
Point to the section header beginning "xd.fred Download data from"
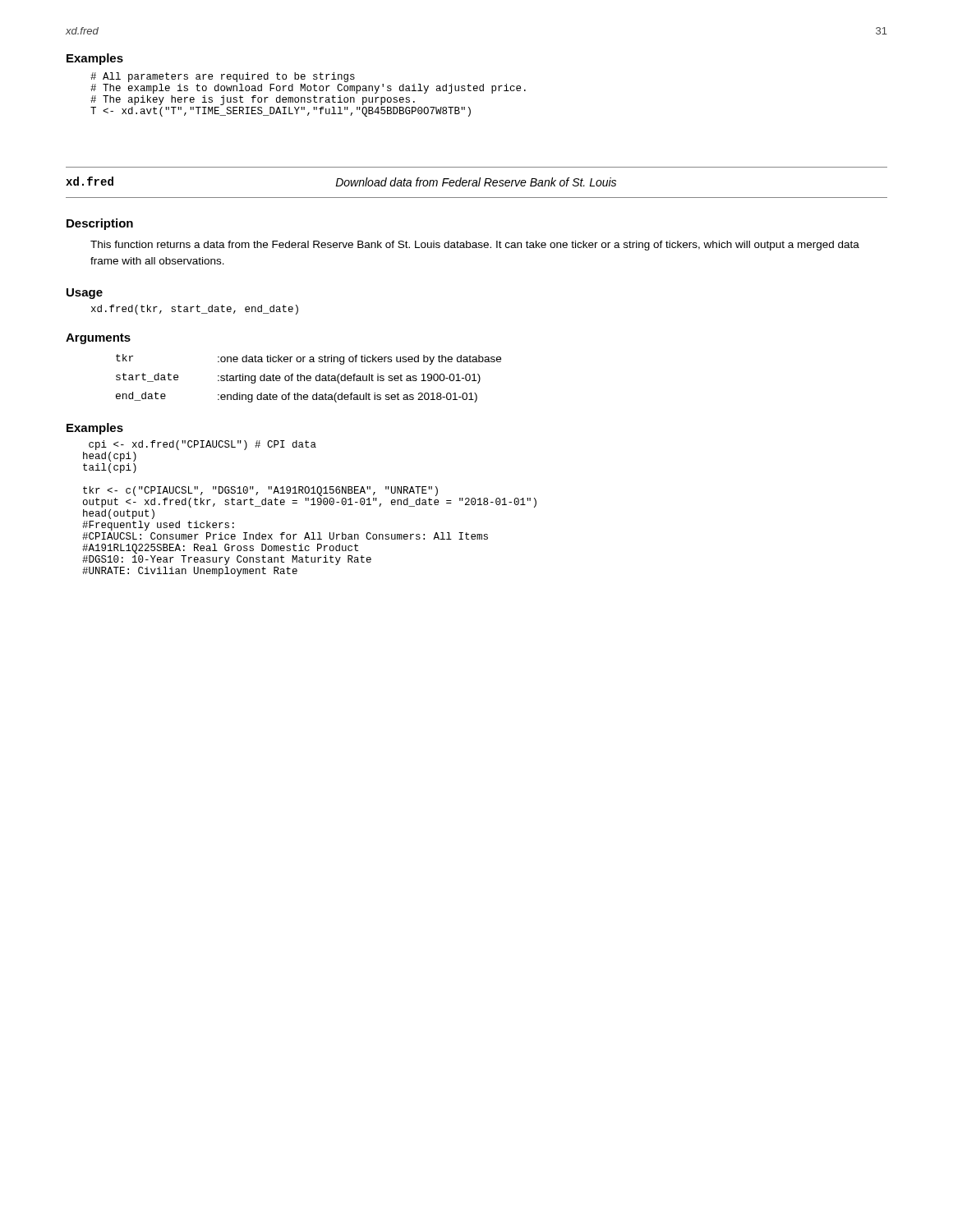coord(452,182)
